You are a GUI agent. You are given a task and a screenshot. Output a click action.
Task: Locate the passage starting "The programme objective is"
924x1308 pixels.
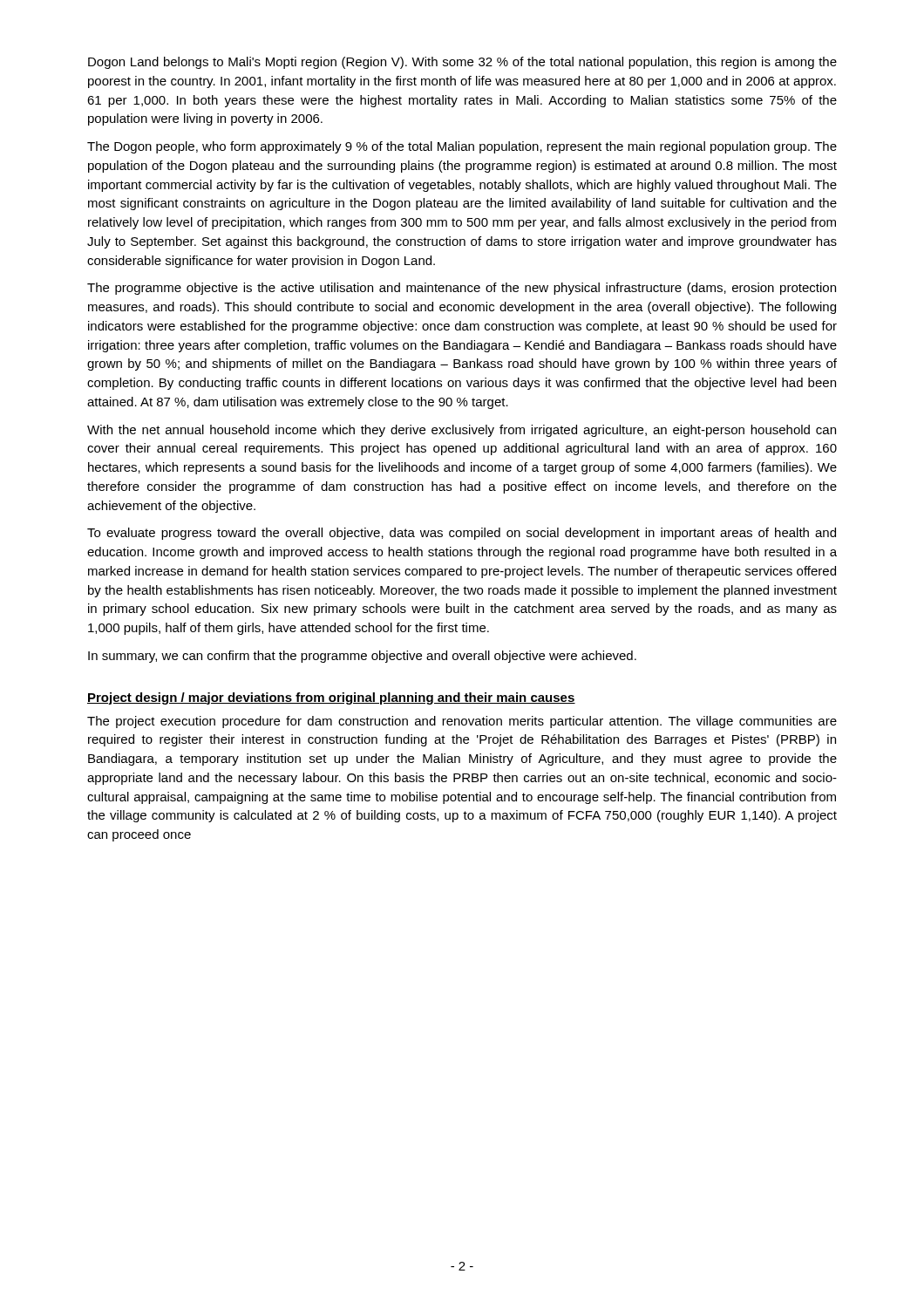click(x=462, y=344)
